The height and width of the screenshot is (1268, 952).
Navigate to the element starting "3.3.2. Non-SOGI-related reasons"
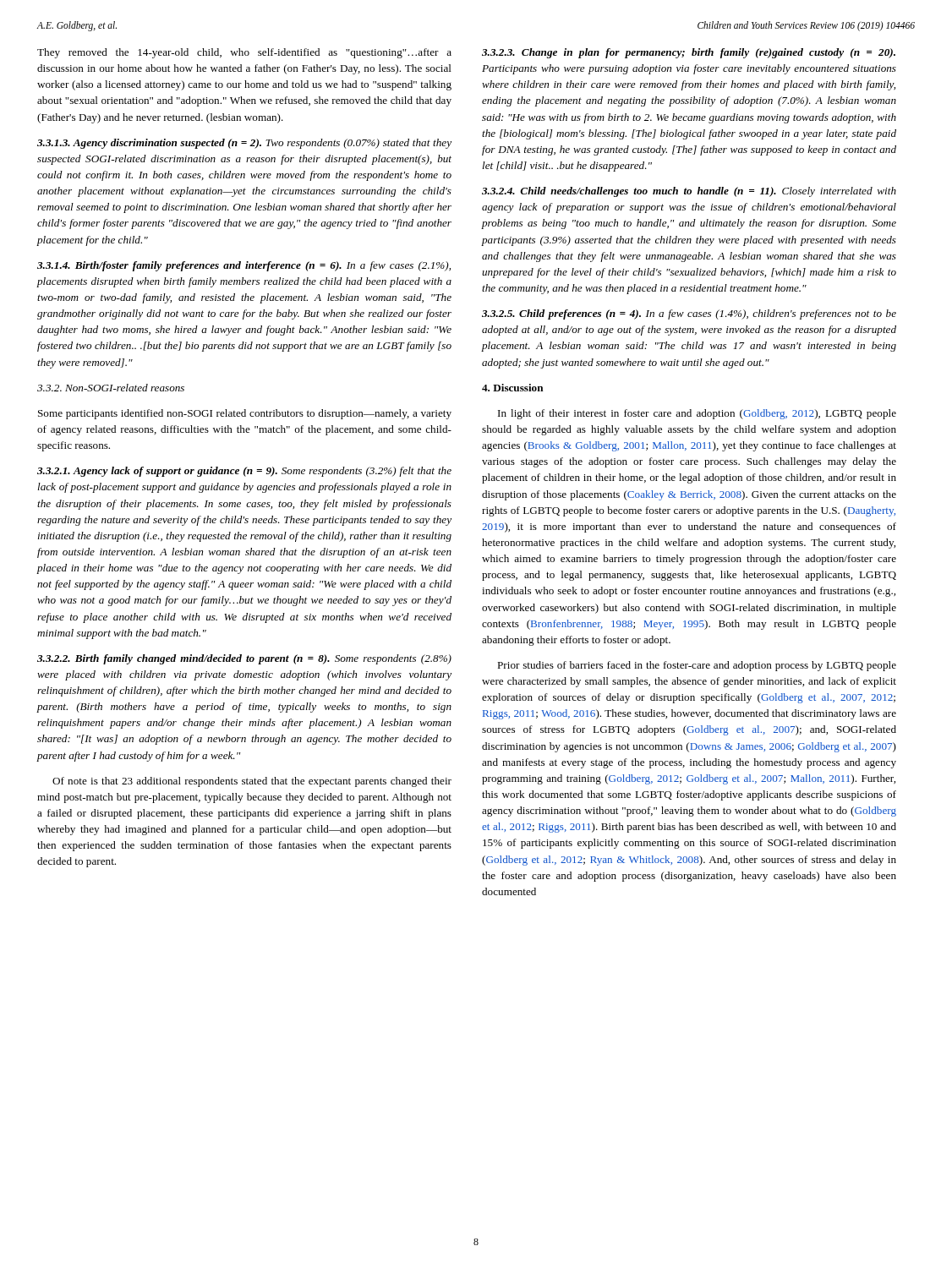[111, 388]
